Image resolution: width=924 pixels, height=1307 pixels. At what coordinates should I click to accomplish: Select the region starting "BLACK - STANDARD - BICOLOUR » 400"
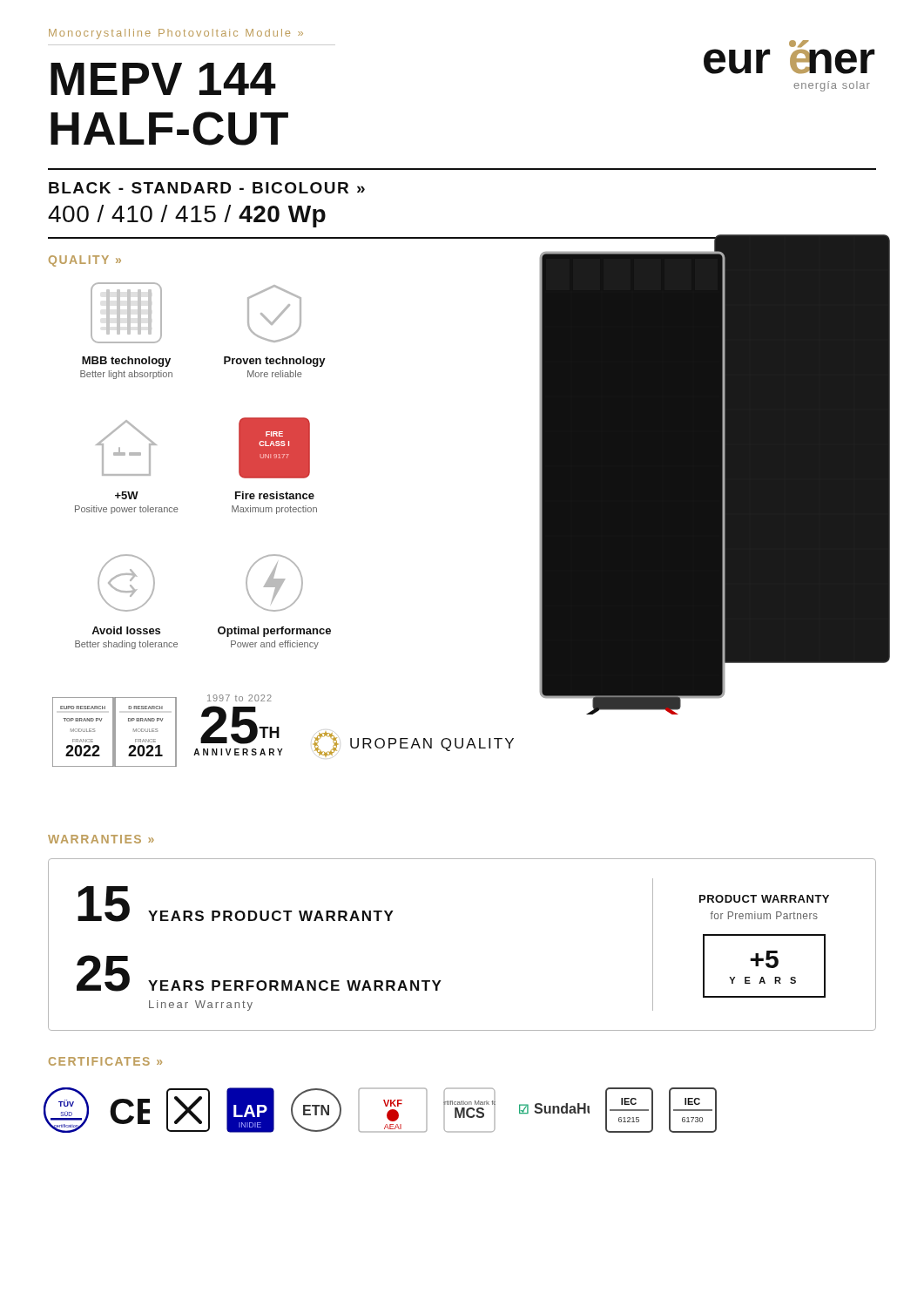(207, 188)
